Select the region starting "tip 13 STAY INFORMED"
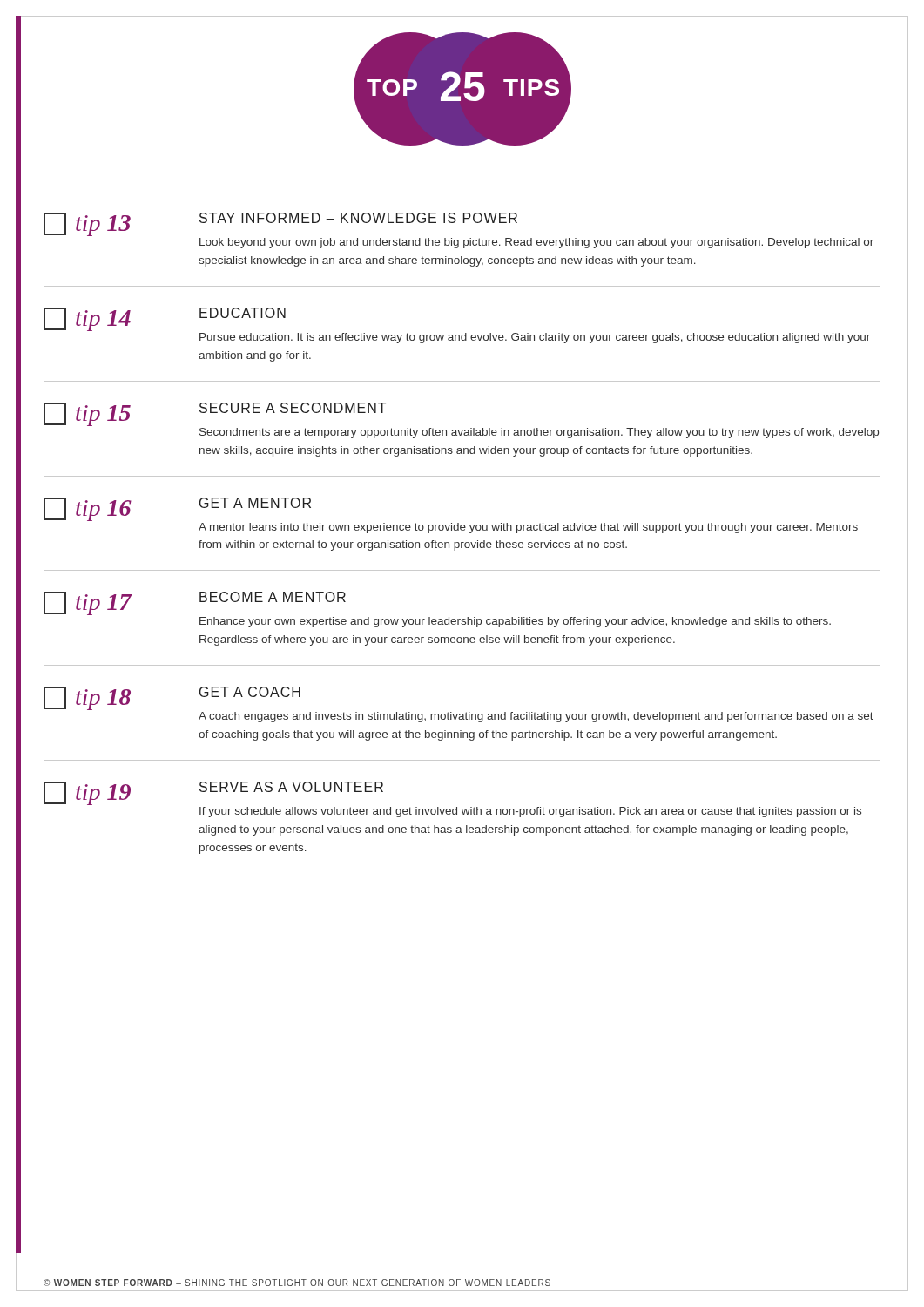The width and height of the screenshot is (924, 1307). click(462, 240)
